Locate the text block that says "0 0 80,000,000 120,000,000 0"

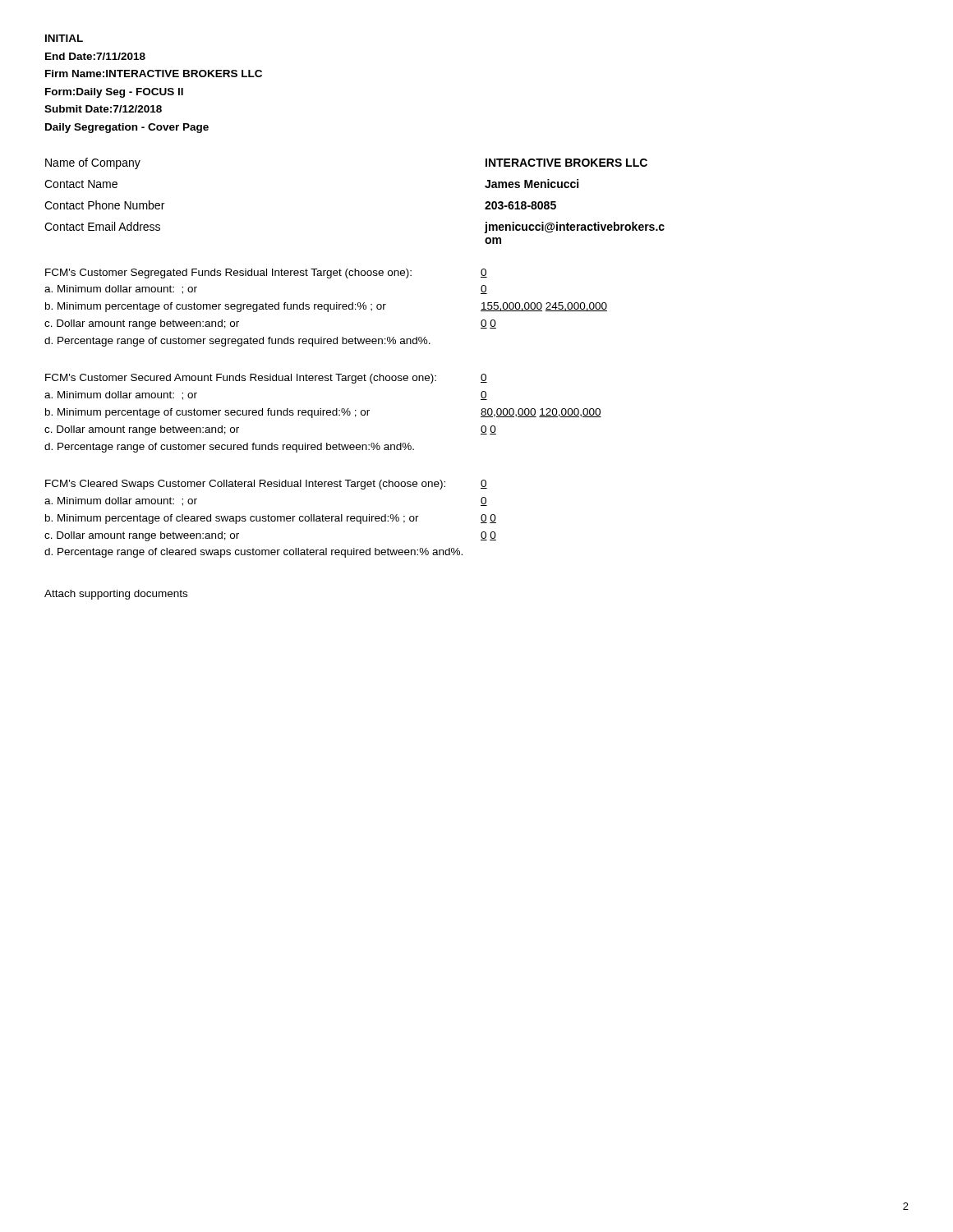point(541,403)
